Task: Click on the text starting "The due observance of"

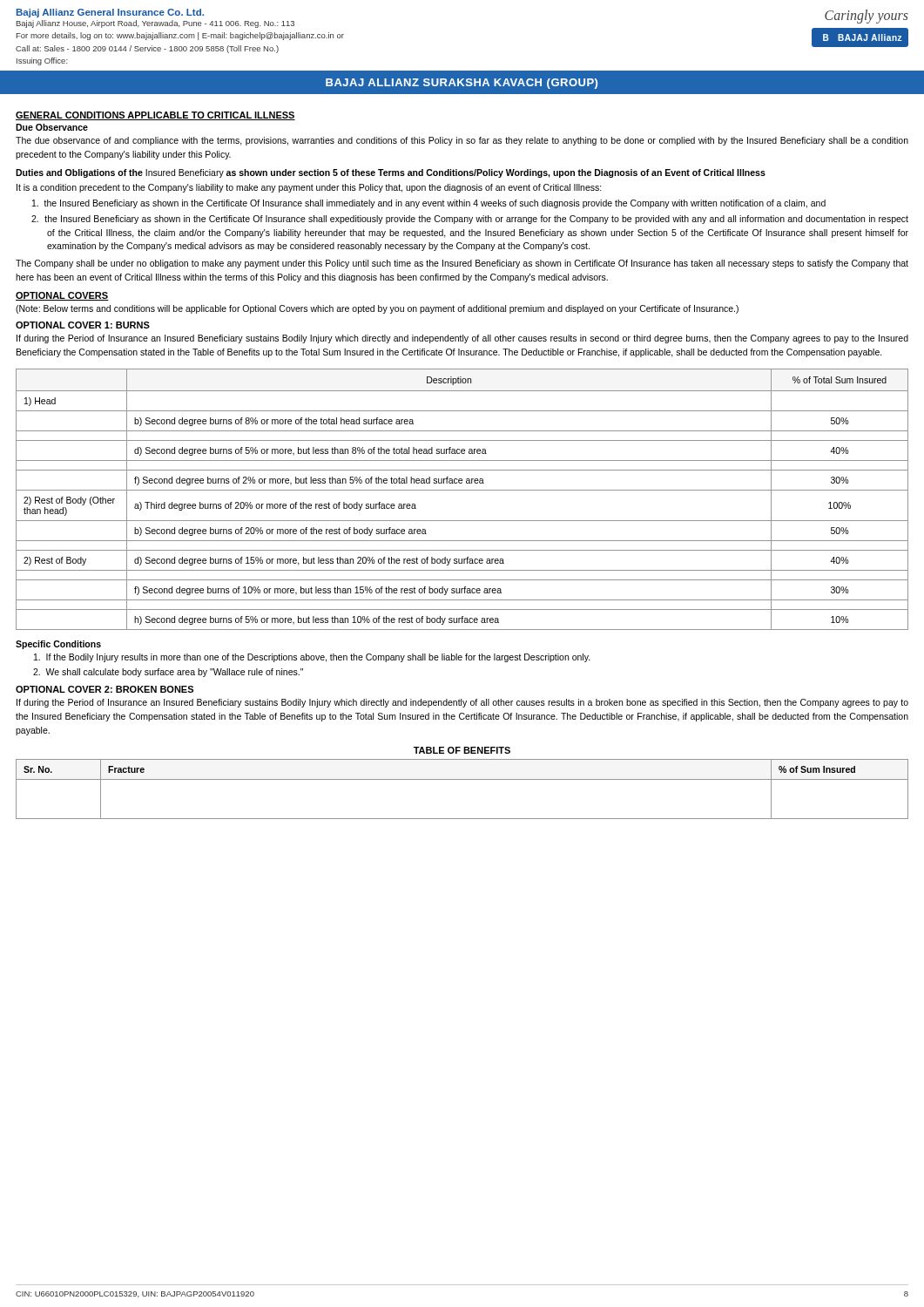Action: (x=462, y=147)
